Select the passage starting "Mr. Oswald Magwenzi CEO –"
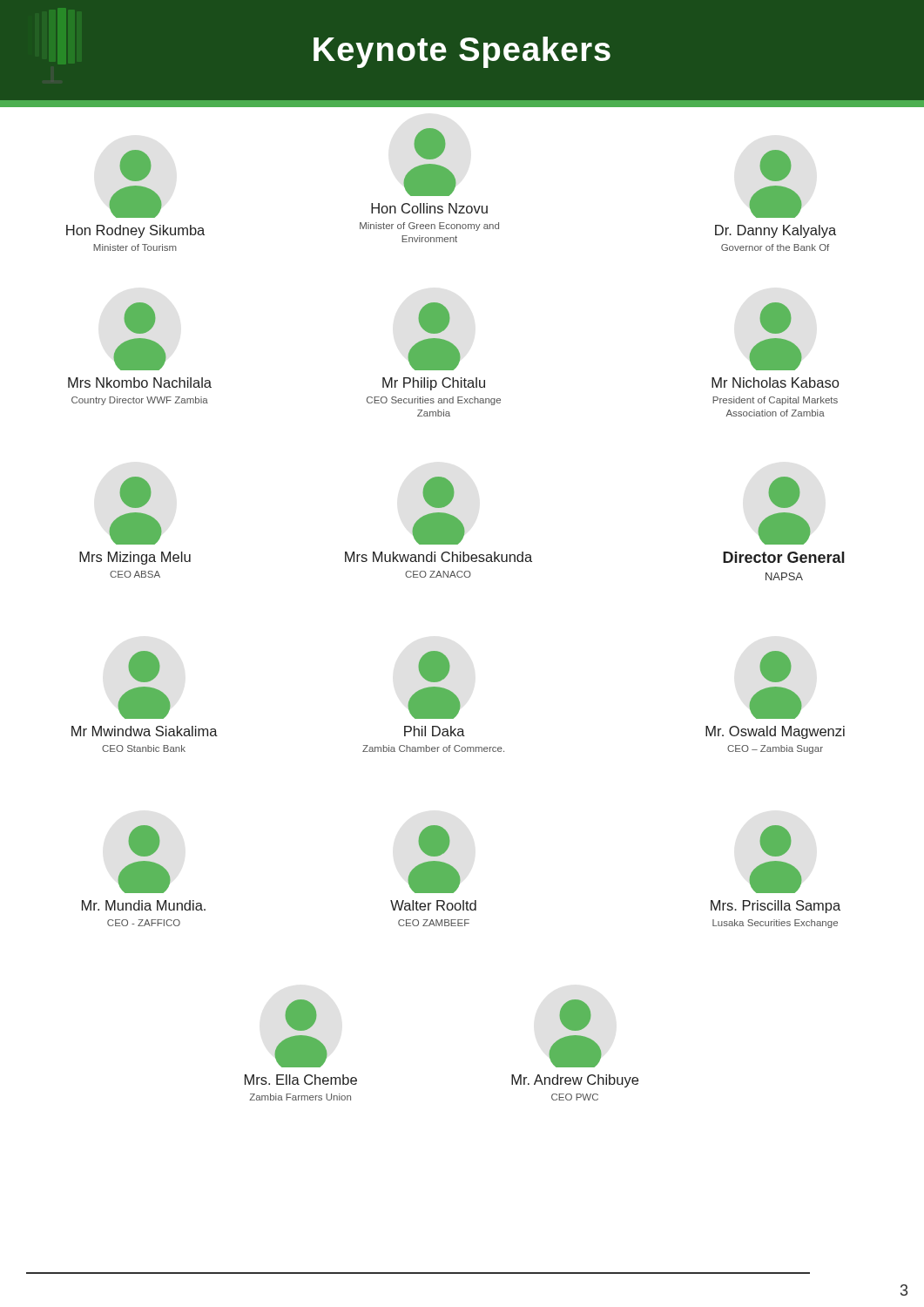Image resolution: width=924 pixels, height=1307 pixels. pyautogui.click(x=775, y=696)
